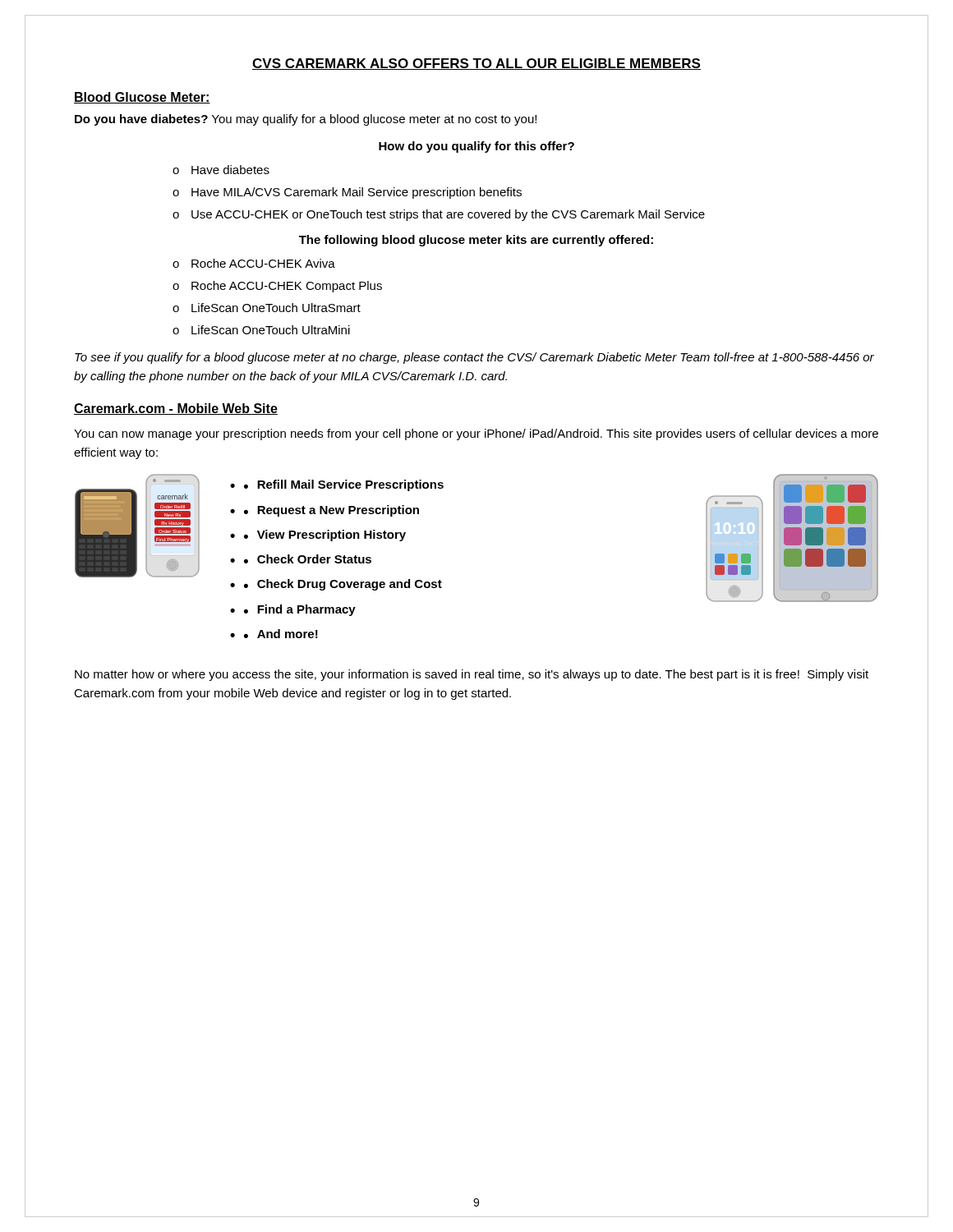The image size is (953, 1232).
Task: Point to the text starting "•Check Drug Coverage and Cost"
Action: pyautogui.click(x=343, y=586)
